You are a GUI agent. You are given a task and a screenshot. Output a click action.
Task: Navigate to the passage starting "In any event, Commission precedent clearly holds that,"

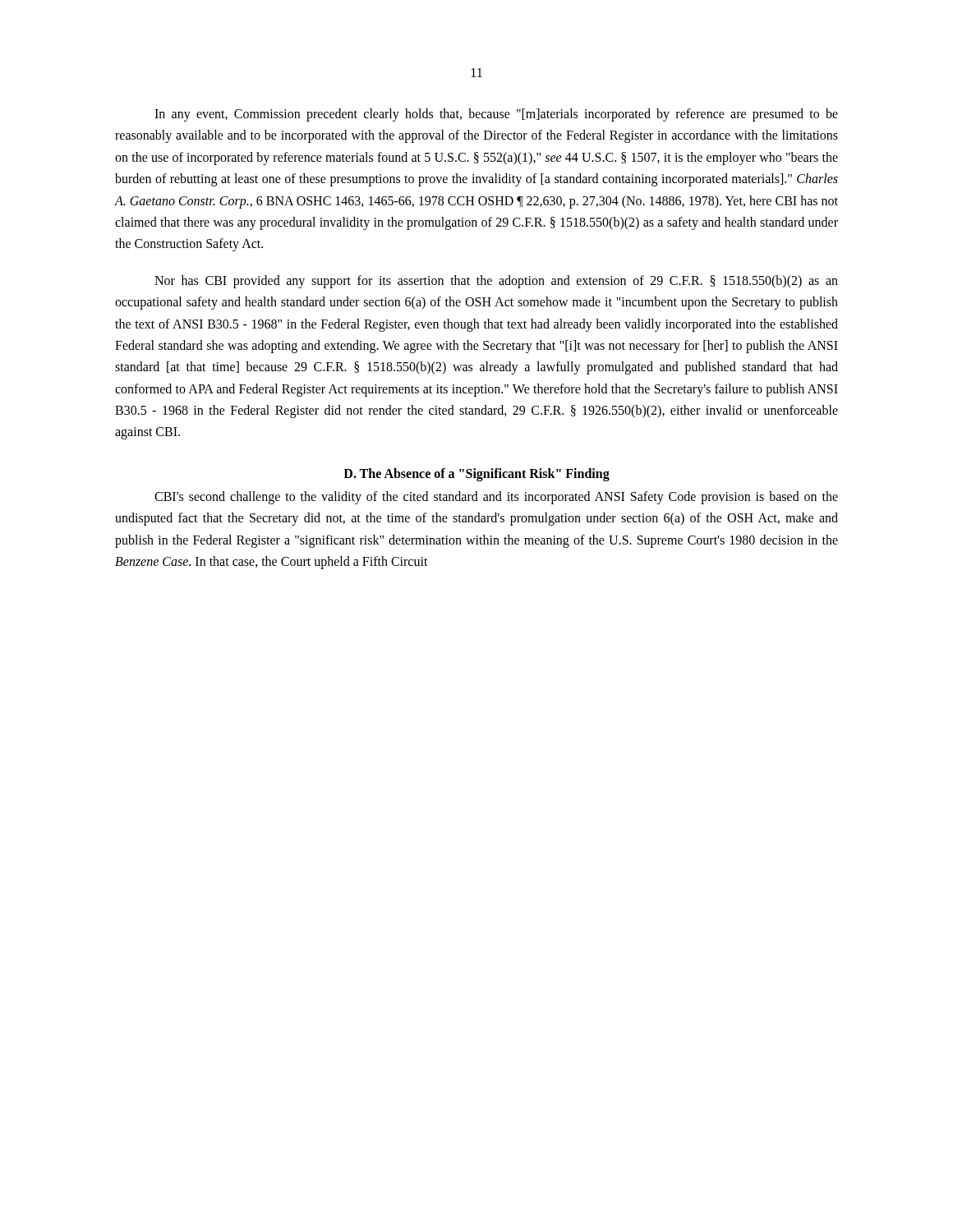pyautogui.click(x=476, y=179)
